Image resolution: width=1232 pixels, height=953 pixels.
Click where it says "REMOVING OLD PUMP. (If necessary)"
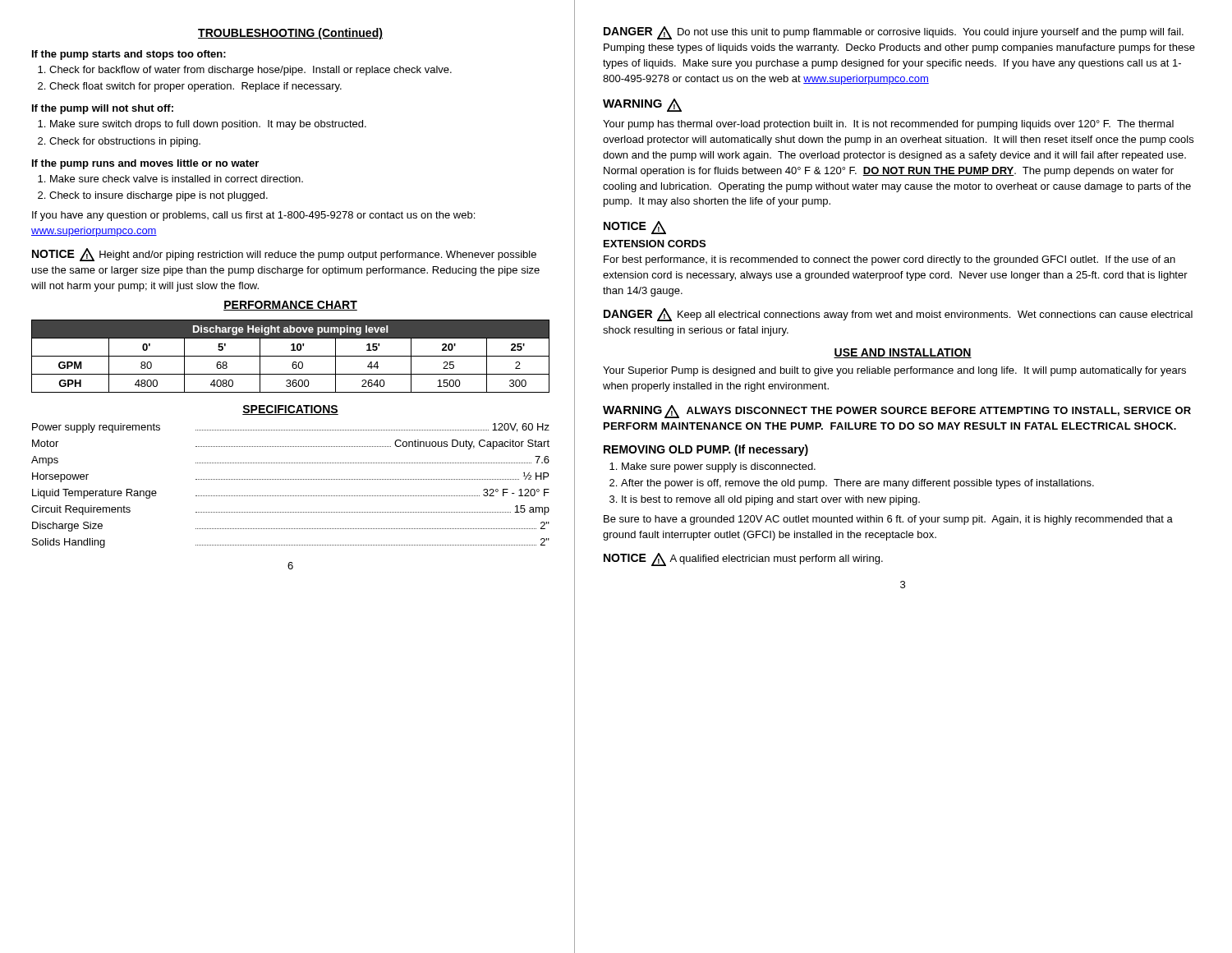(x=706, y=450)
